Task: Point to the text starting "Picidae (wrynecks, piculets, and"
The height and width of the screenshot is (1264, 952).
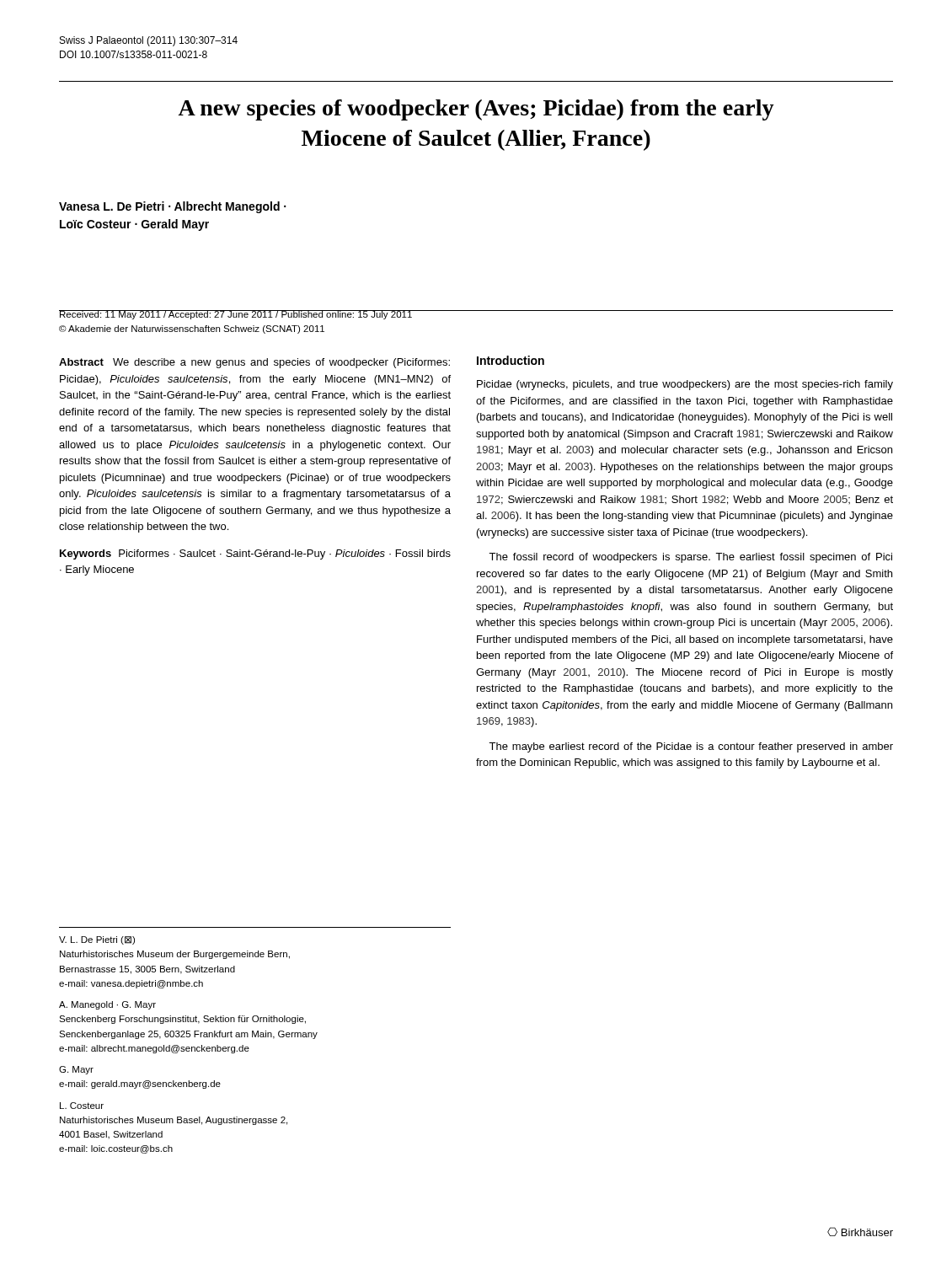Action: pyautogui.click(x=685, y=458)
